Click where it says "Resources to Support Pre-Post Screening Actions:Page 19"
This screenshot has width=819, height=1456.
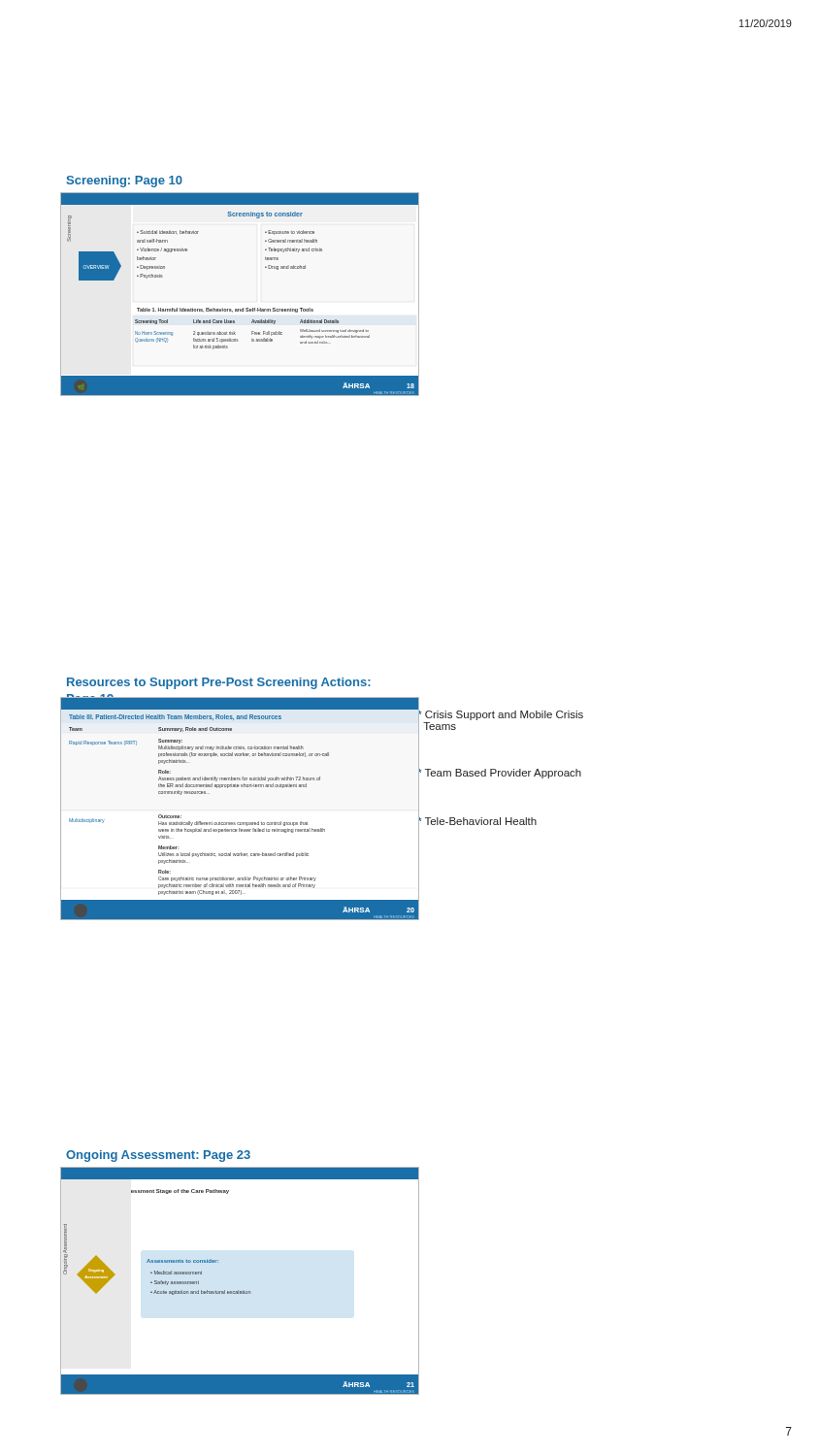point(219,690)
